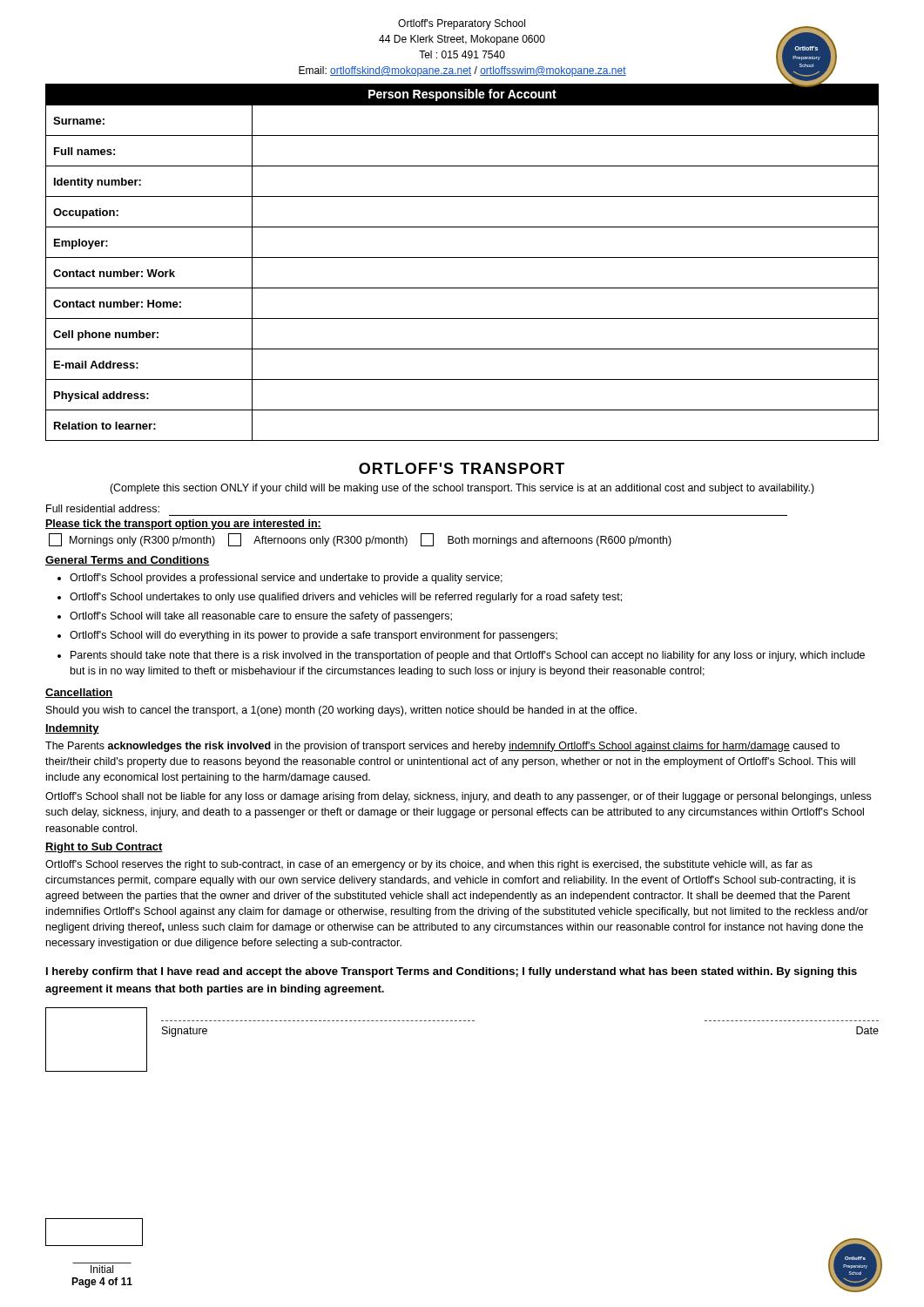Screen dimensions: 1307x924
Task: Point to the text starting "Ortloff's School provides a professional service and undertake"
Action: (286, 578)
